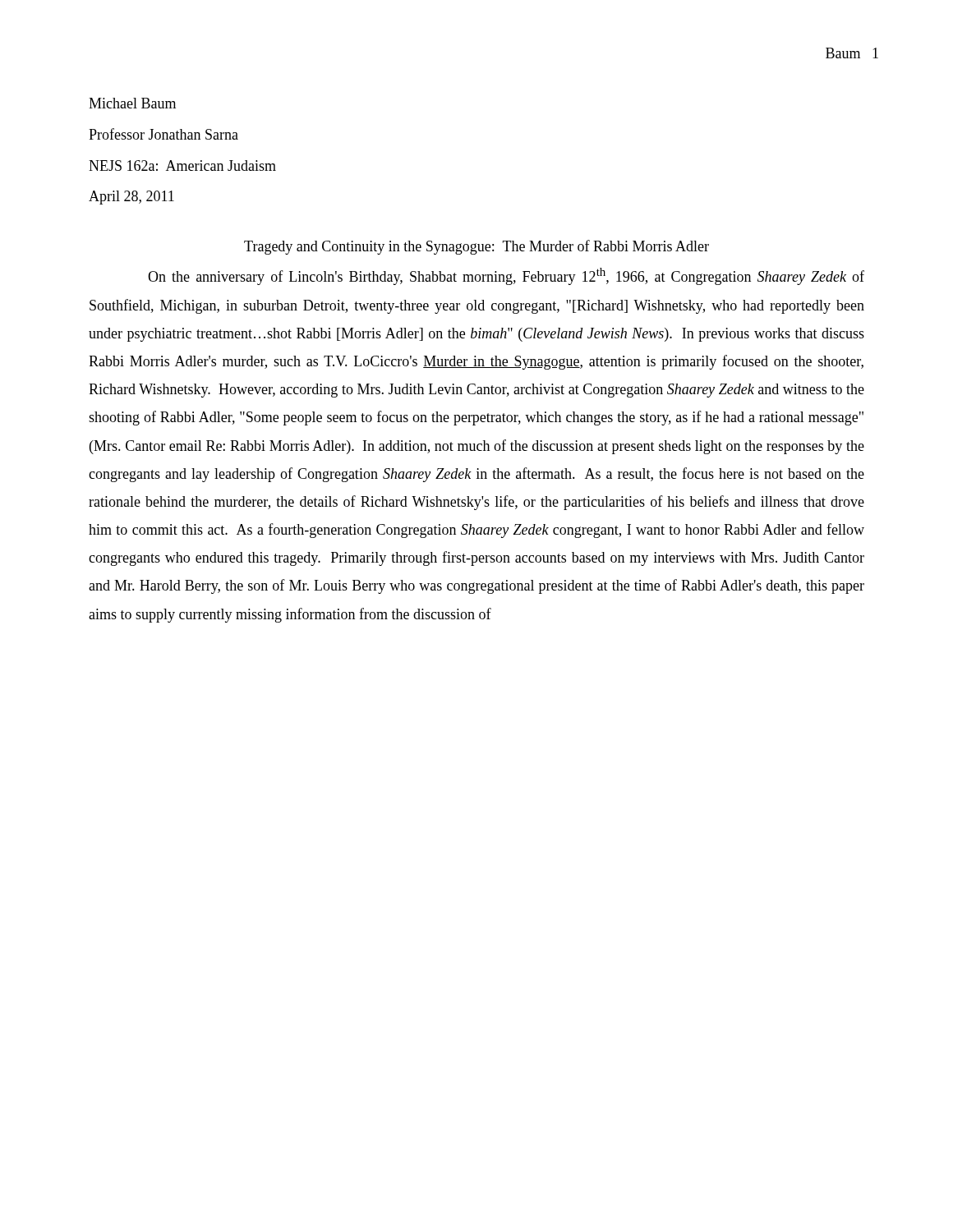Select the text with the text "Michael Baum"
Image resolution: width=953 pixels, height=1232 pixels.
[132, 103]
